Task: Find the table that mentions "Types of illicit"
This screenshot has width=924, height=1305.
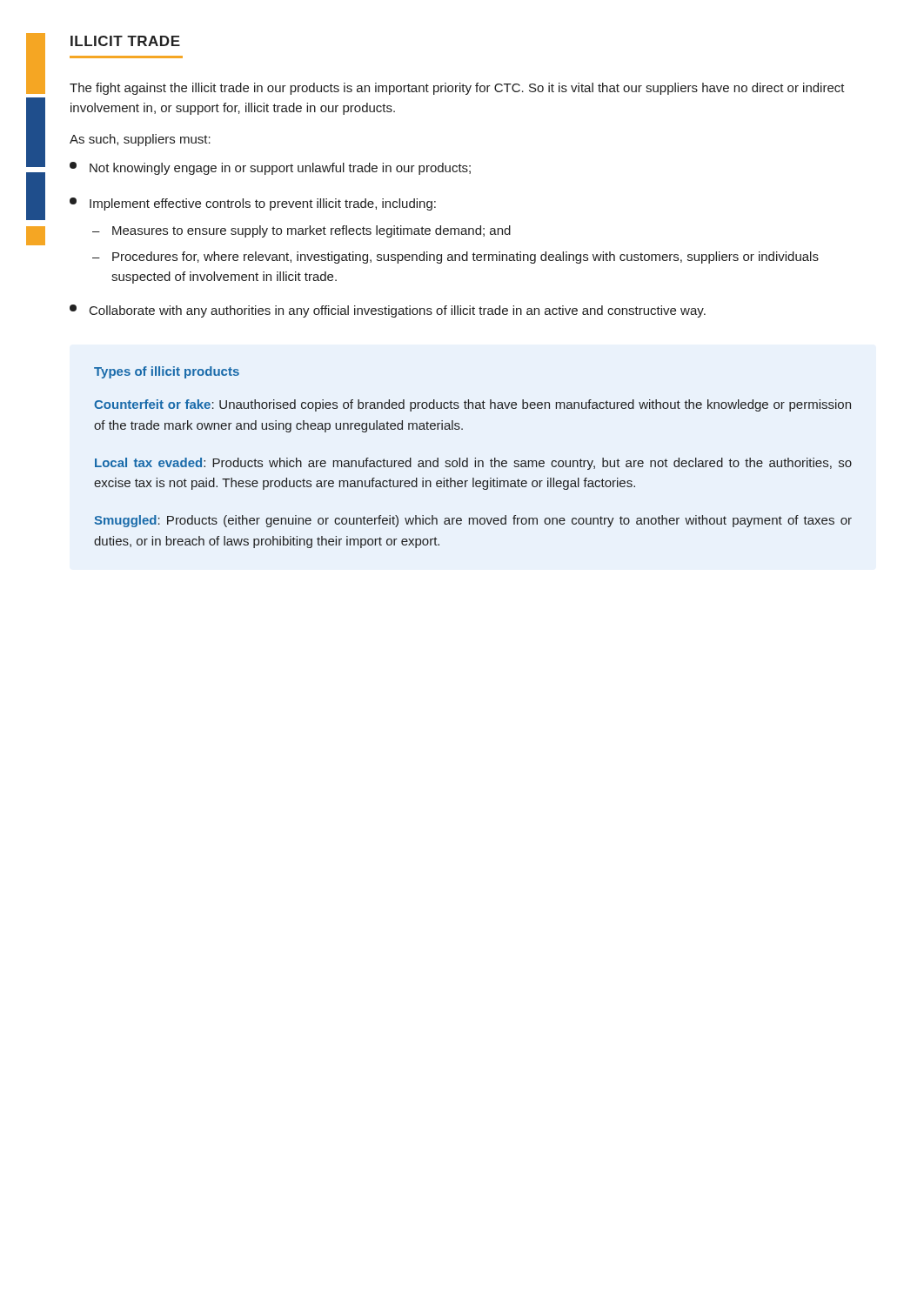Action: 473,457
